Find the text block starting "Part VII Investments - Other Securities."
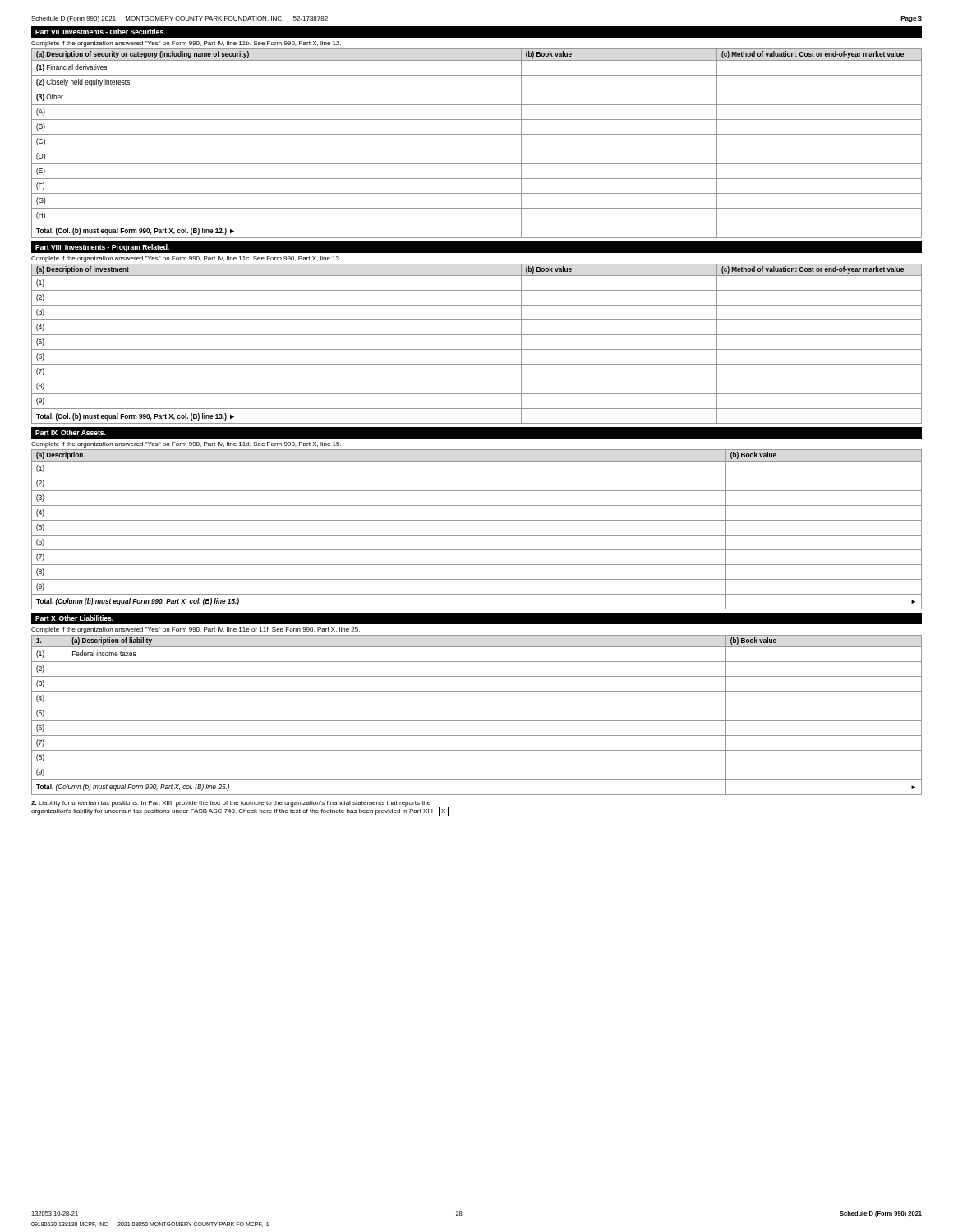The height and width of the screenshot is (1232, 953). [476, 32]
